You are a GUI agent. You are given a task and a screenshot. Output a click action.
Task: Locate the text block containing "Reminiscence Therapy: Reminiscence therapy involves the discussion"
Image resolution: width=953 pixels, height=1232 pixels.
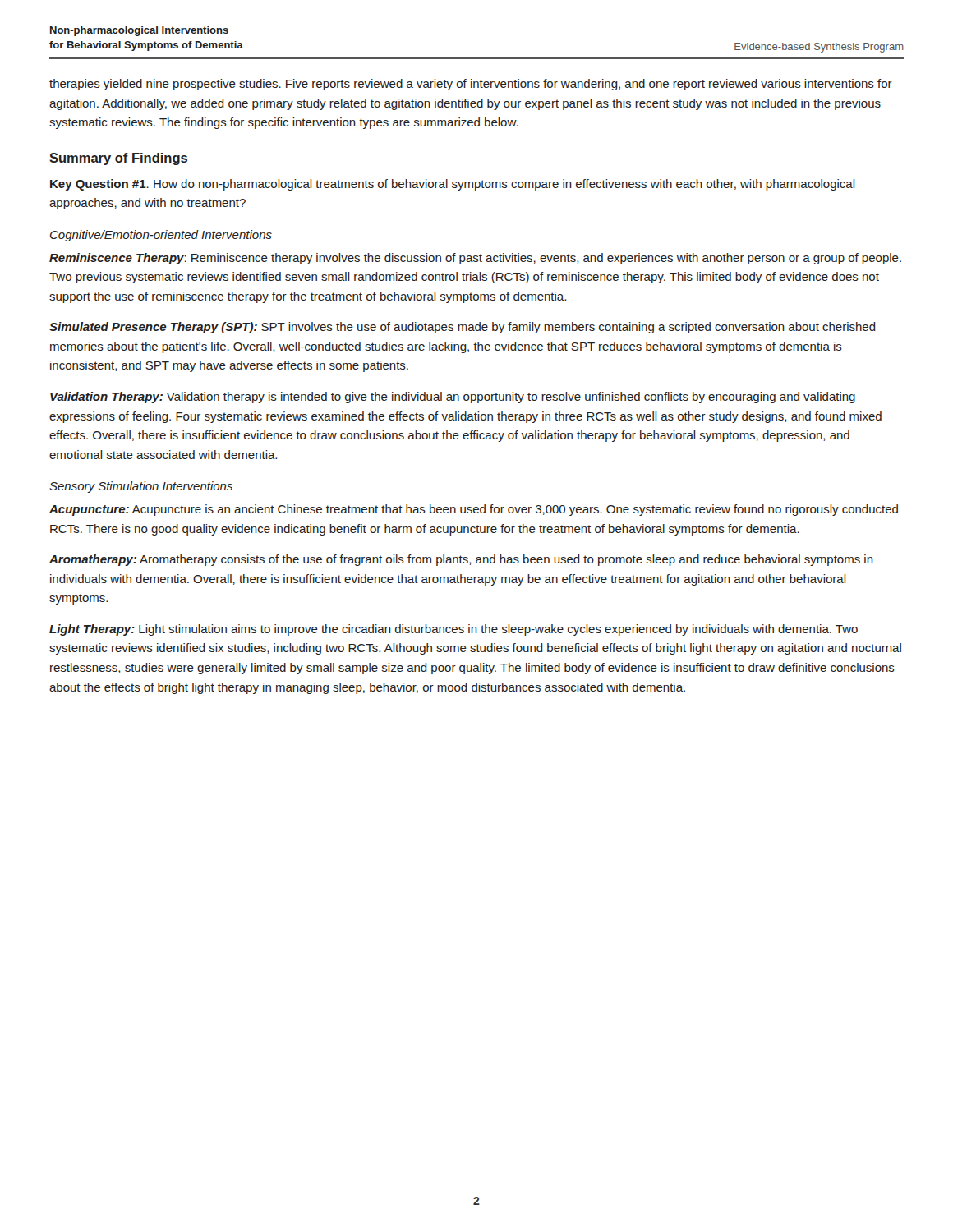(476, 277)
